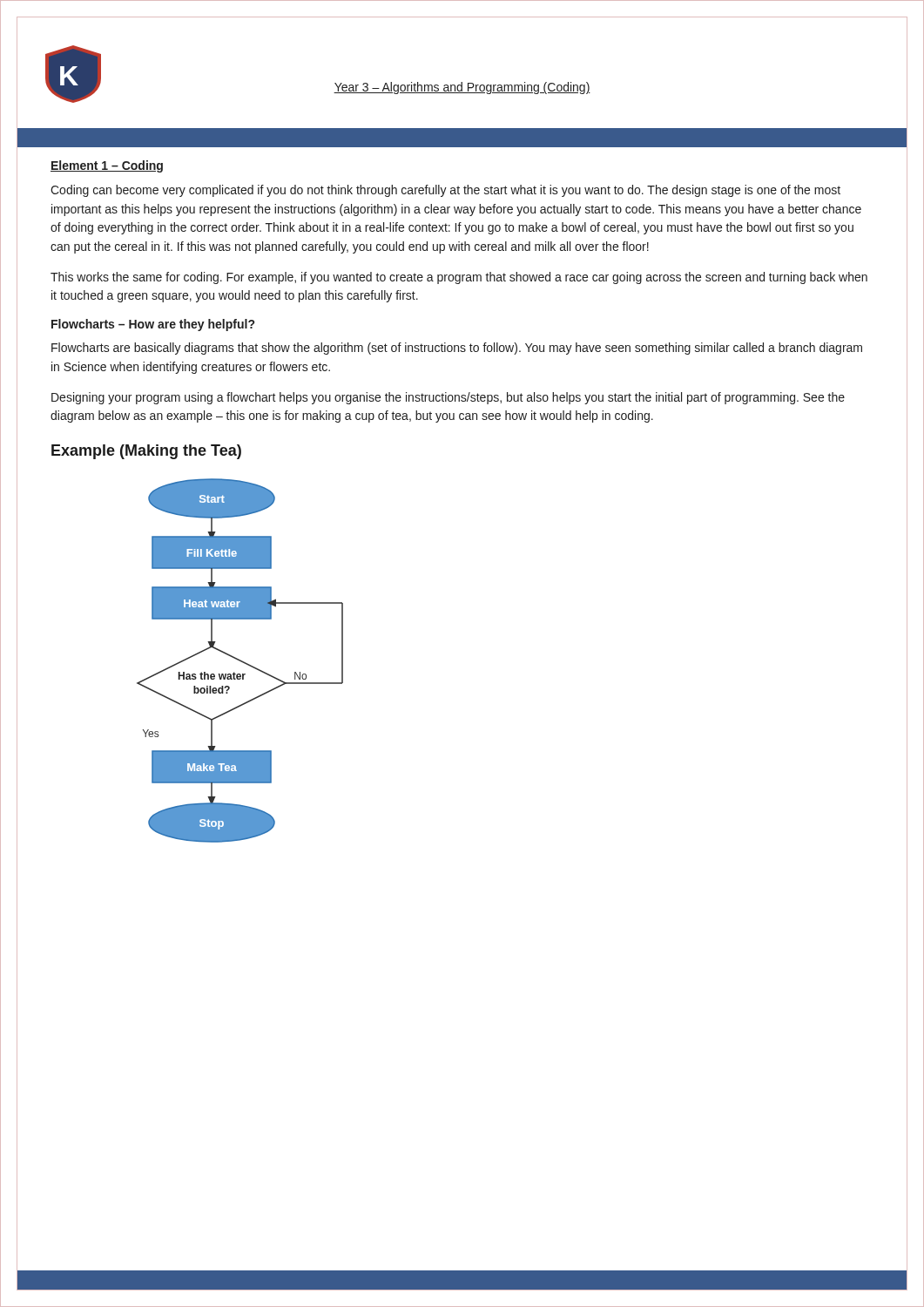This screenshot has width=924, height=1307.
Task: Click on the region starting "This works the"
Action: click(x=459, y=286)
